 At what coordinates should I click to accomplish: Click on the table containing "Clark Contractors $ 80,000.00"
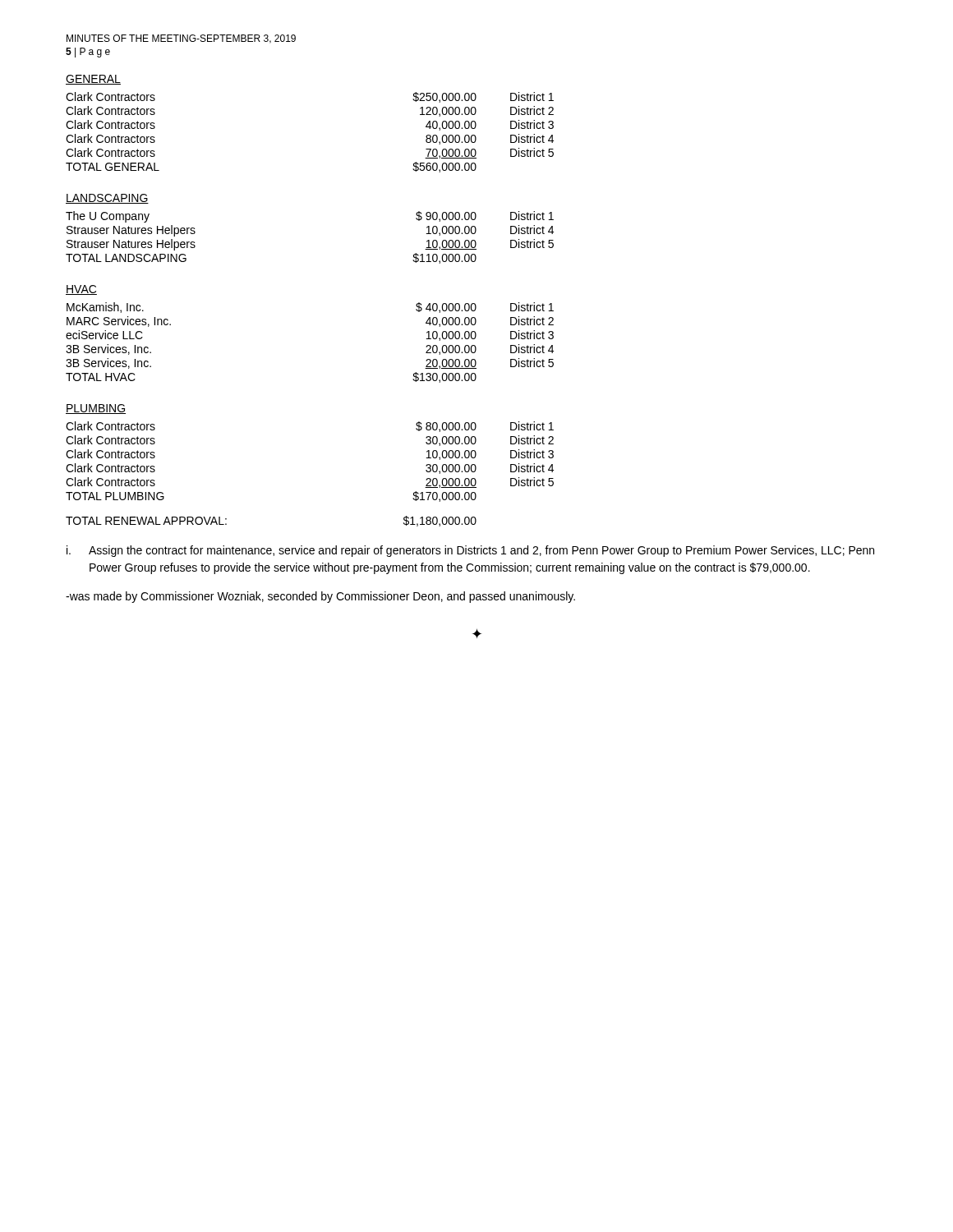click(476, 461)
